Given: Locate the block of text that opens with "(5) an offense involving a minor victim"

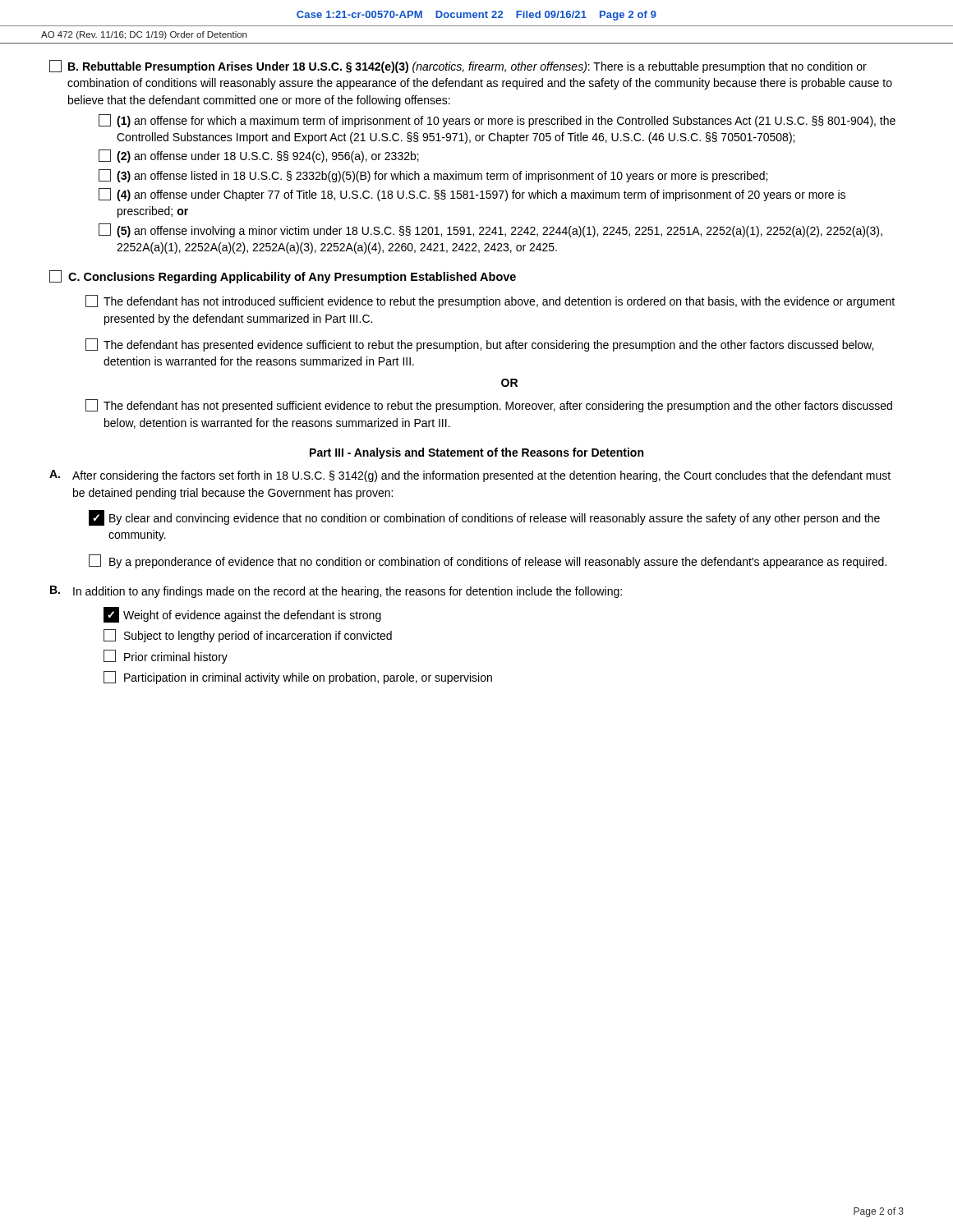Looking at the screenshot, I should click(501, 239).
